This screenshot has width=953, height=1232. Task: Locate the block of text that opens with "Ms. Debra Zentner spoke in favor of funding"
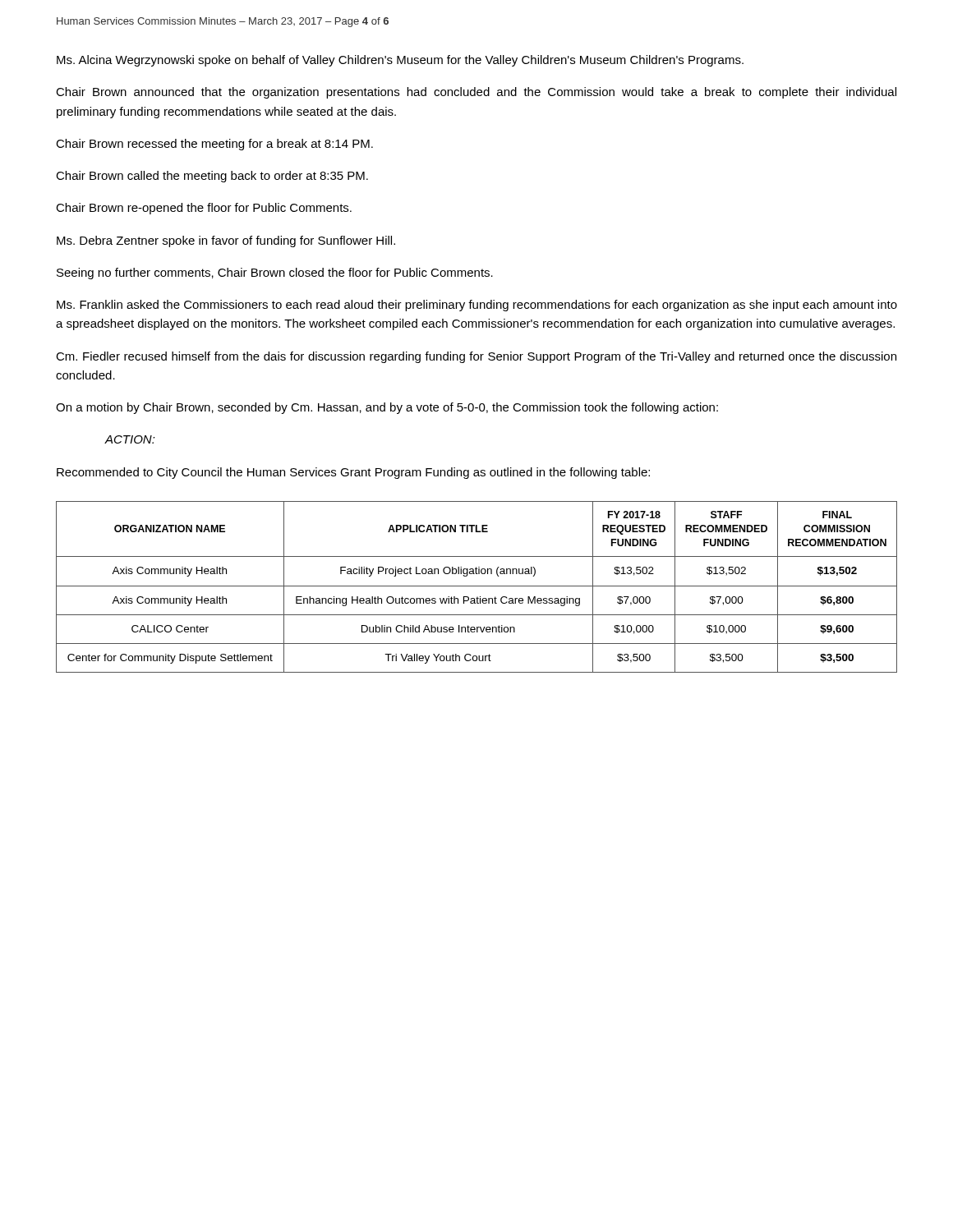226,240
